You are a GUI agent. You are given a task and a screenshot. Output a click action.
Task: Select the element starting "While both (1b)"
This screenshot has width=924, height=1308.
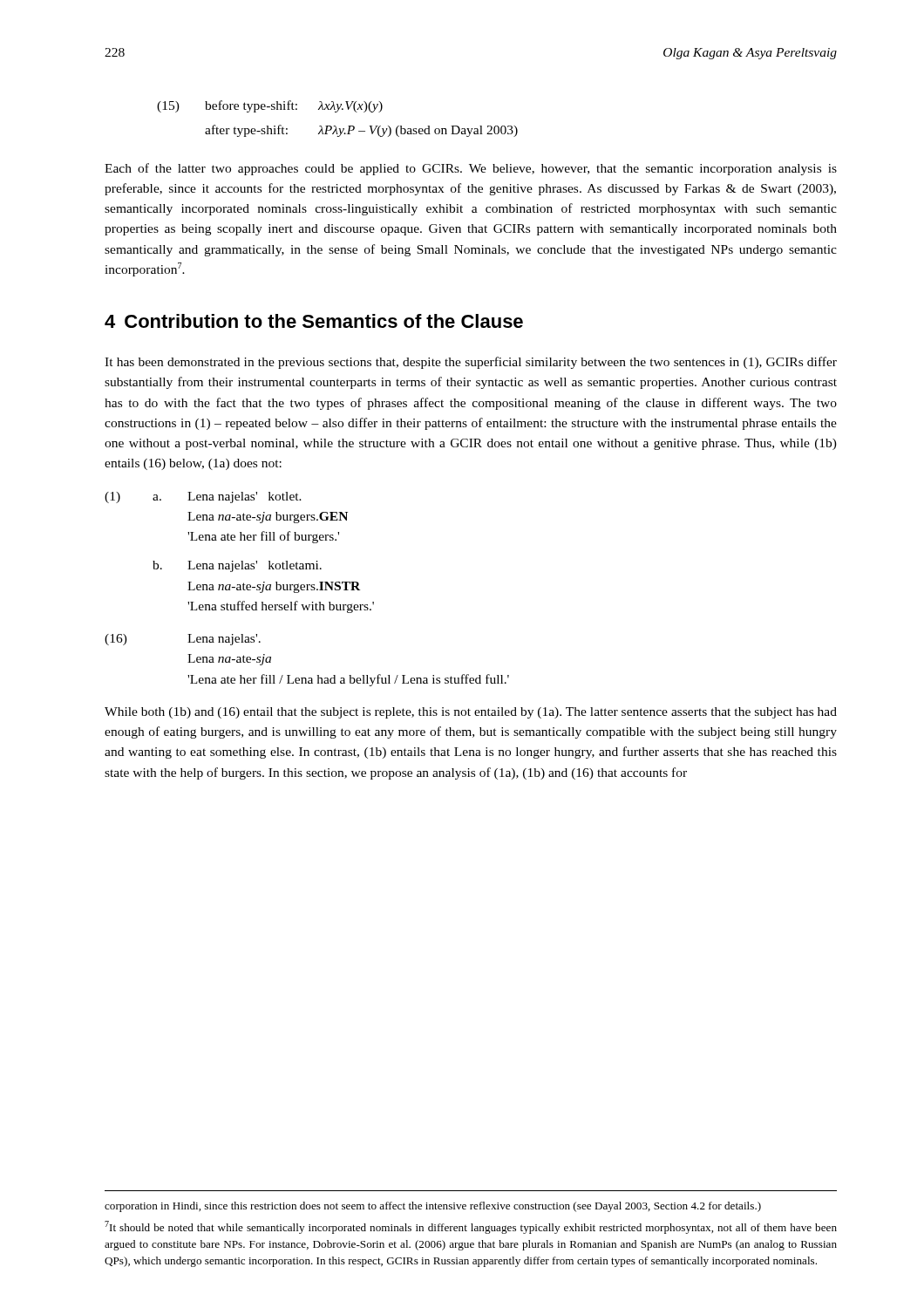coord(471,742)
